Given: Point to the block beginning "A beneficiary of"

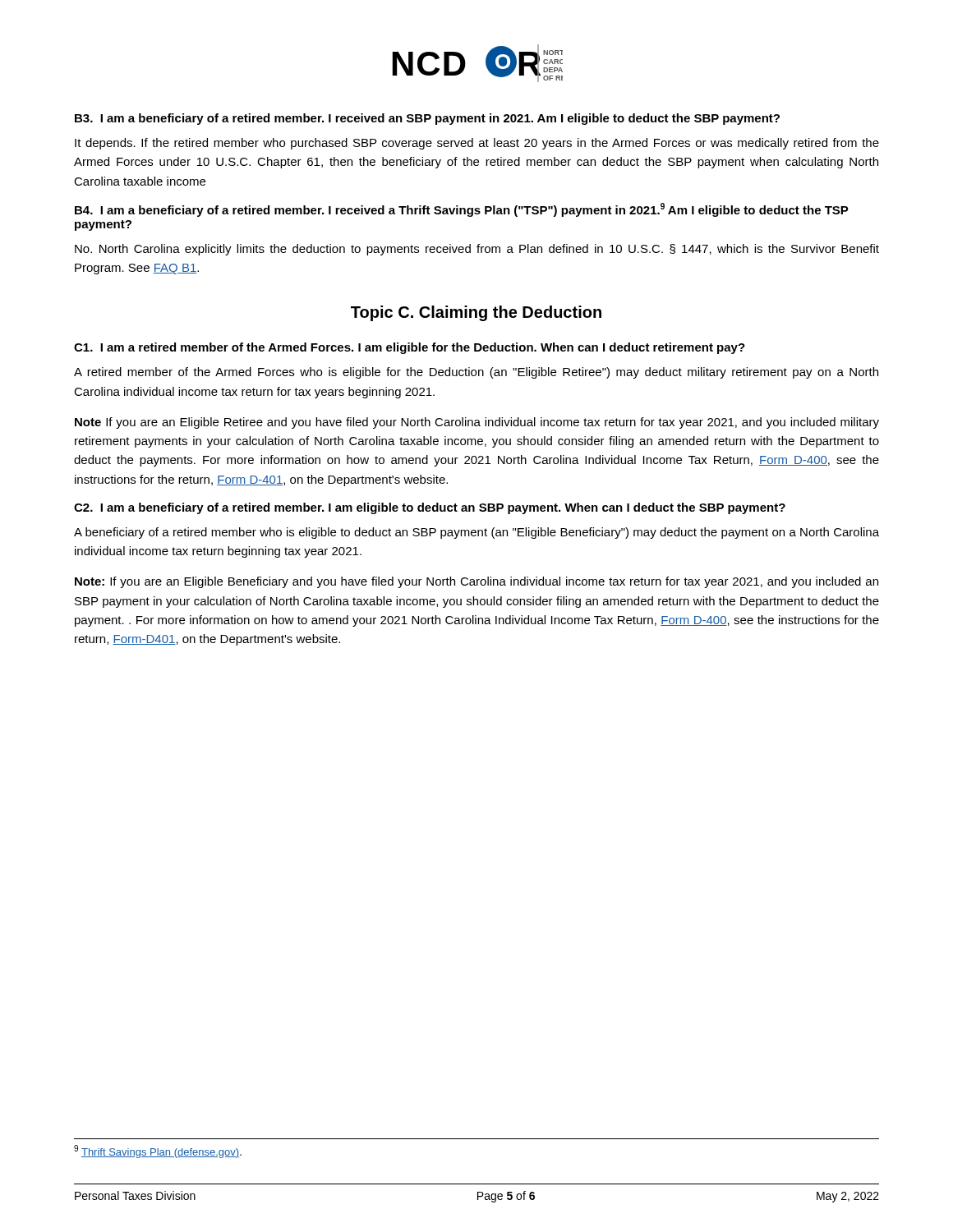Looking at the screenshot, I should point(476,541).
